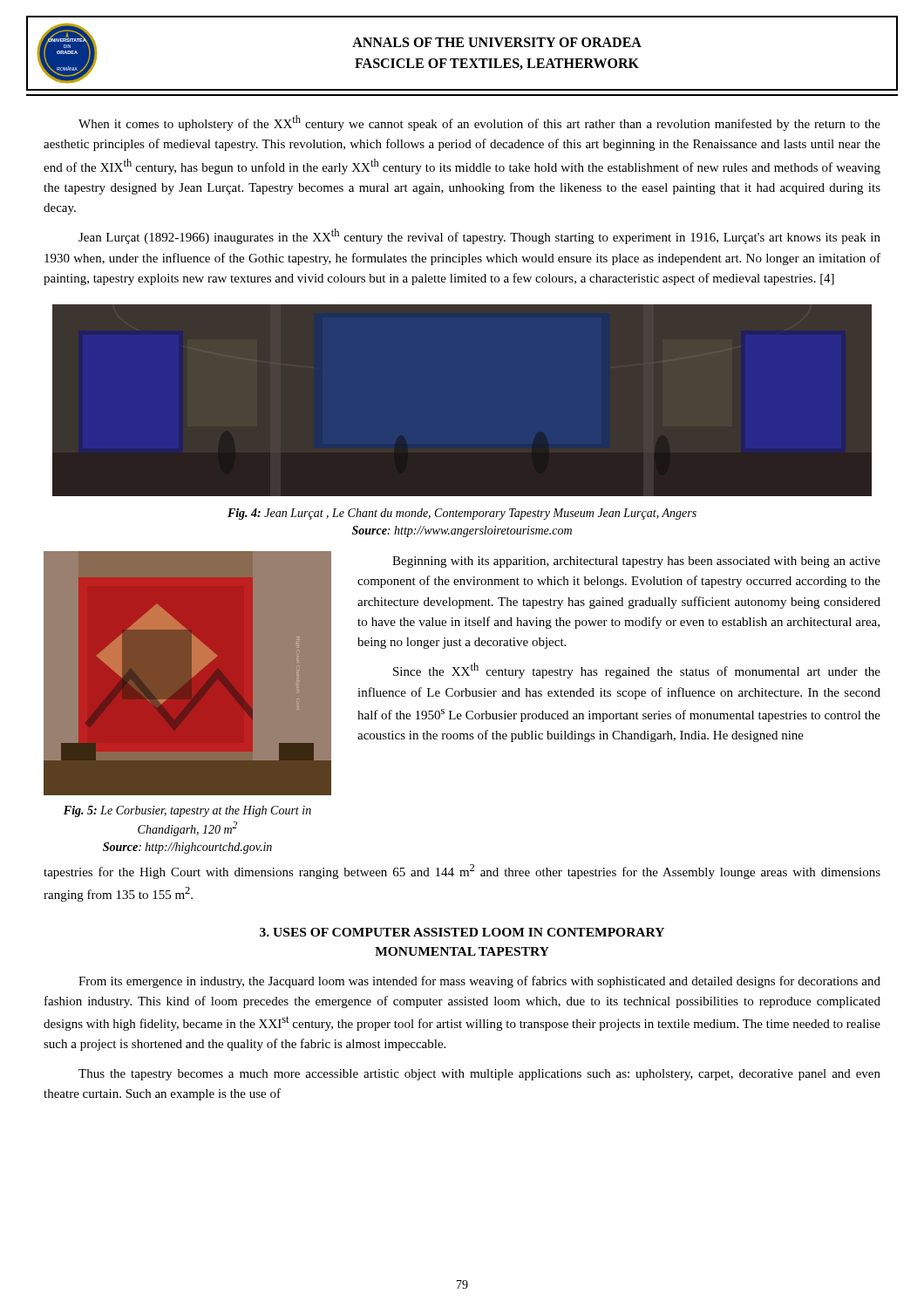Image resolution: width=924 pixels, height=1308 pixels.
Task: Where is the caption that starts "Fig. 4: Jean Lurçat"?
Action: 462,522
